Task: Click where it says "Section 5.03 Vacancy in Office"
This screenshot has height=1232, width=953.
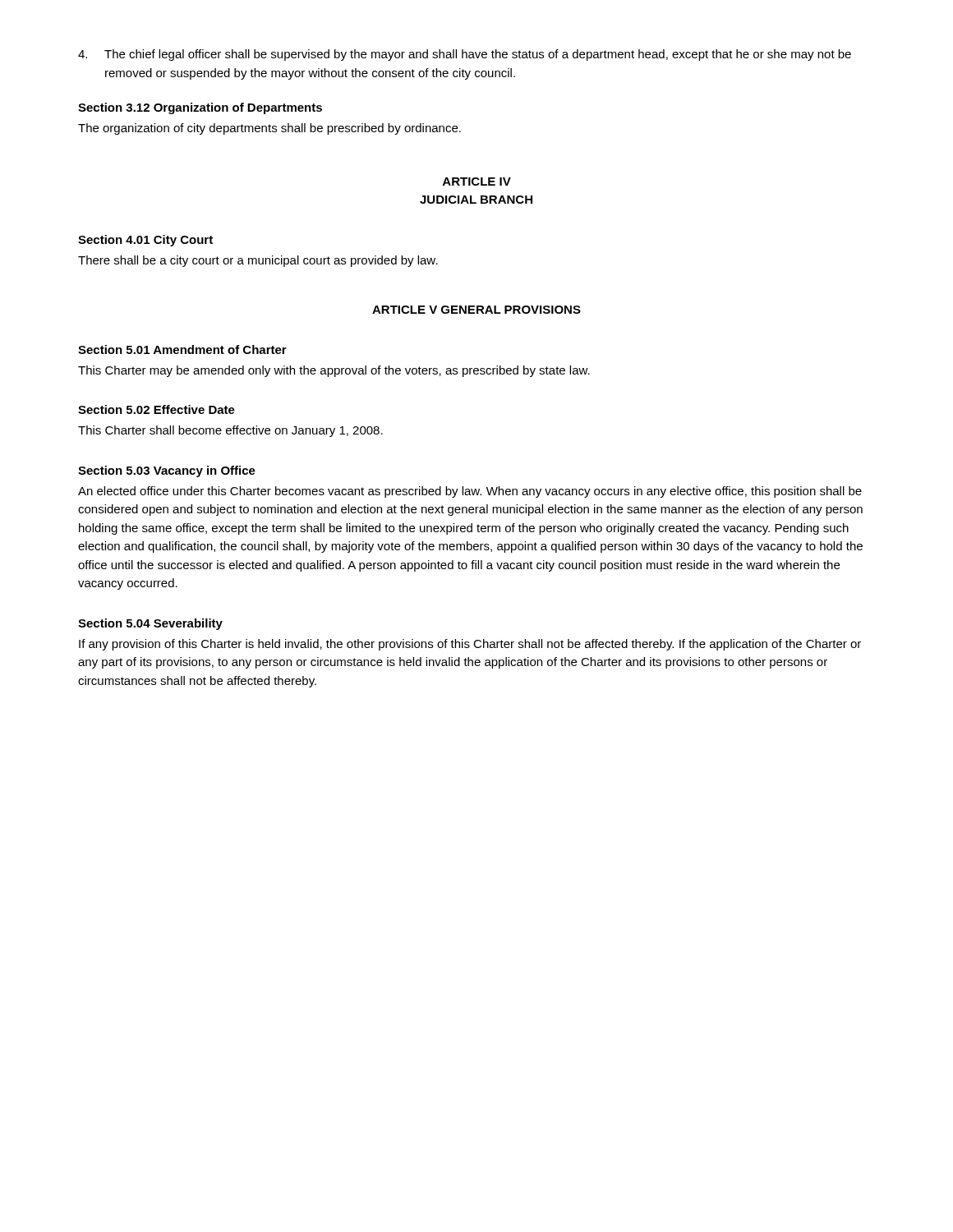Action: (167, 470)
